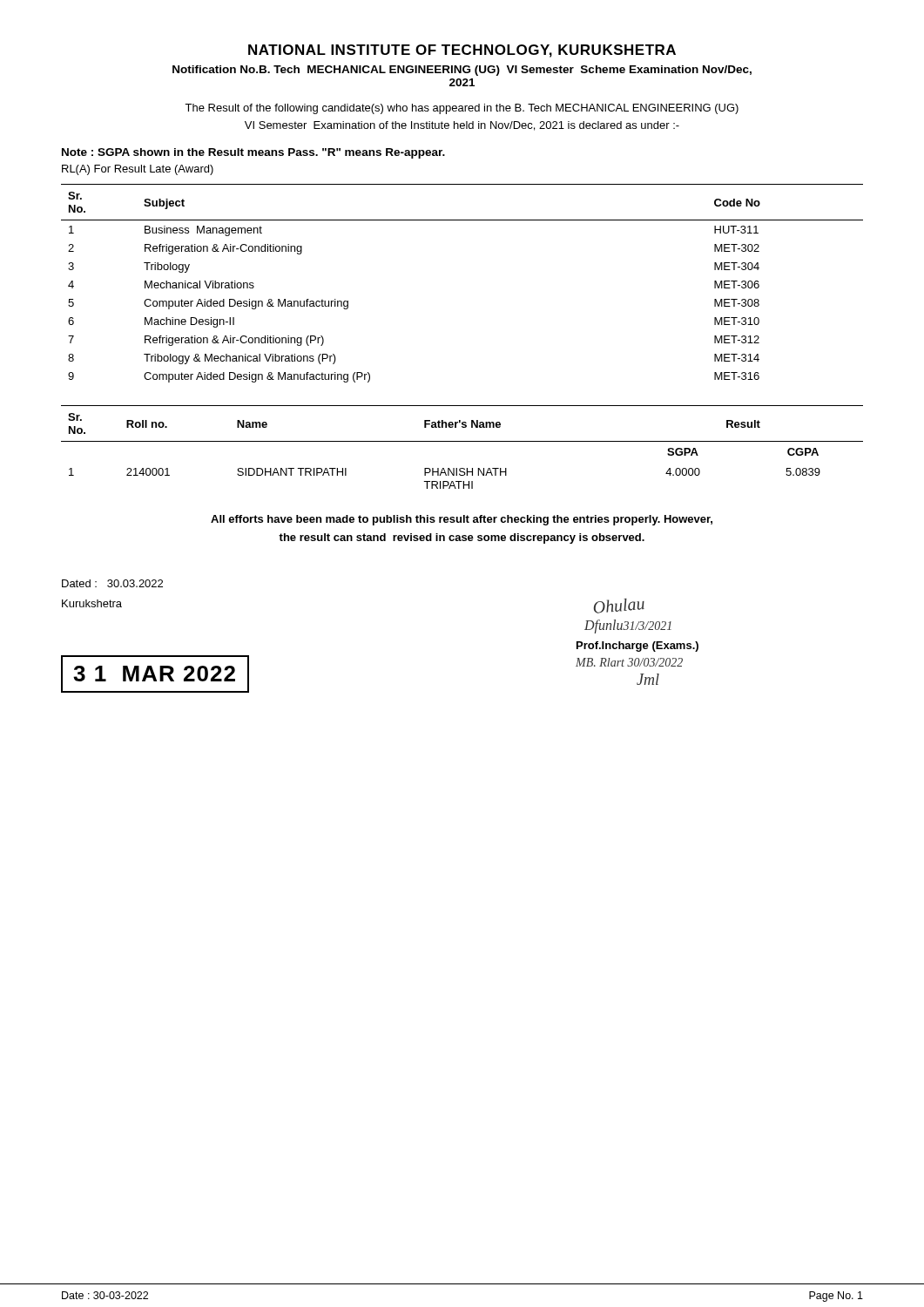Find the text that reads "3 1 MAR 2022"
The height and width of the screenshot is (1307, 924).
coord(155,674)
